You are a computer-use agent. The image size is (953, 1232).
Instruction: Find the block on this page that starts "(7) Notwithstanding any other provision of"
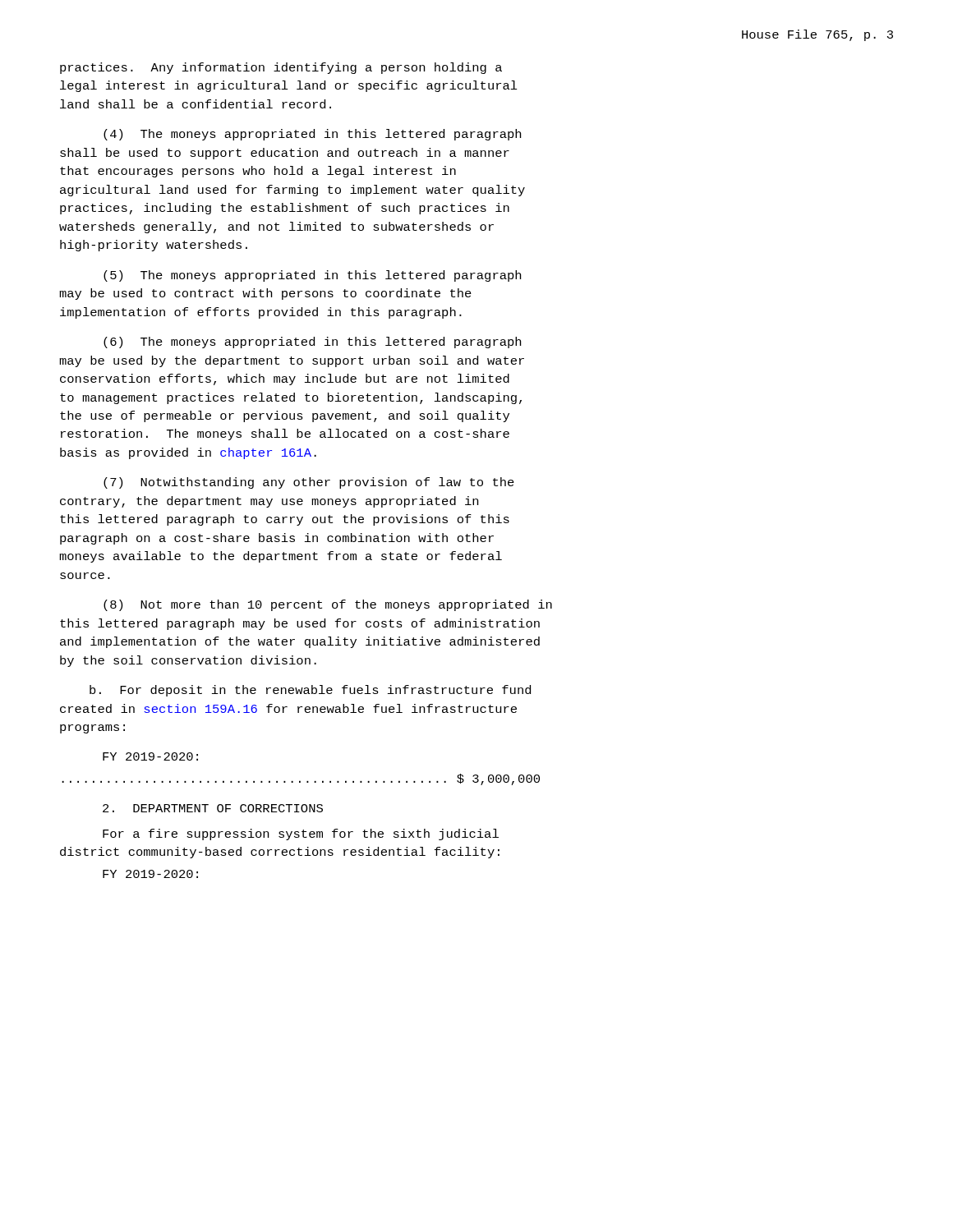287,529
